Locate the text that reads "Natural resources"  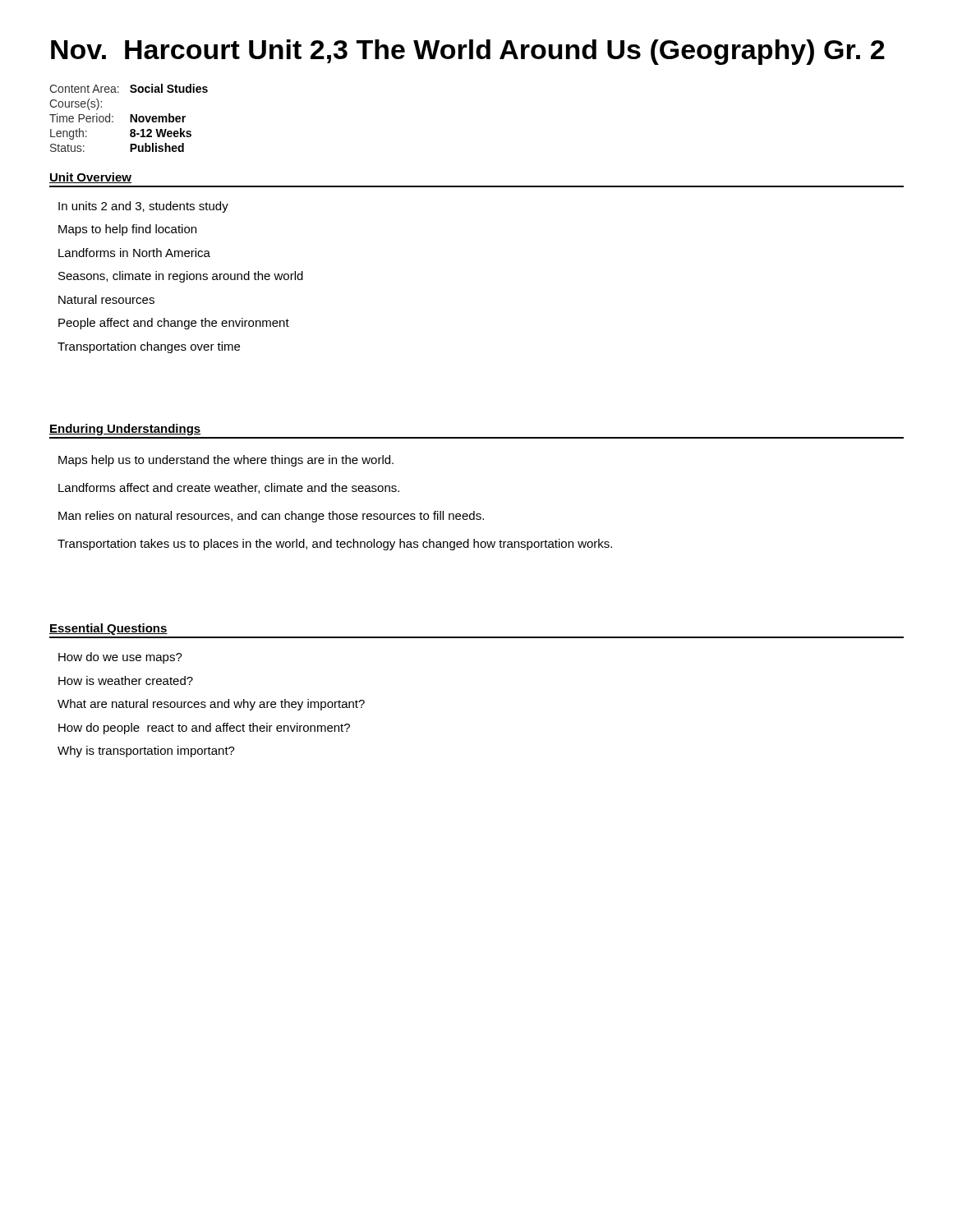coord(106,299)
